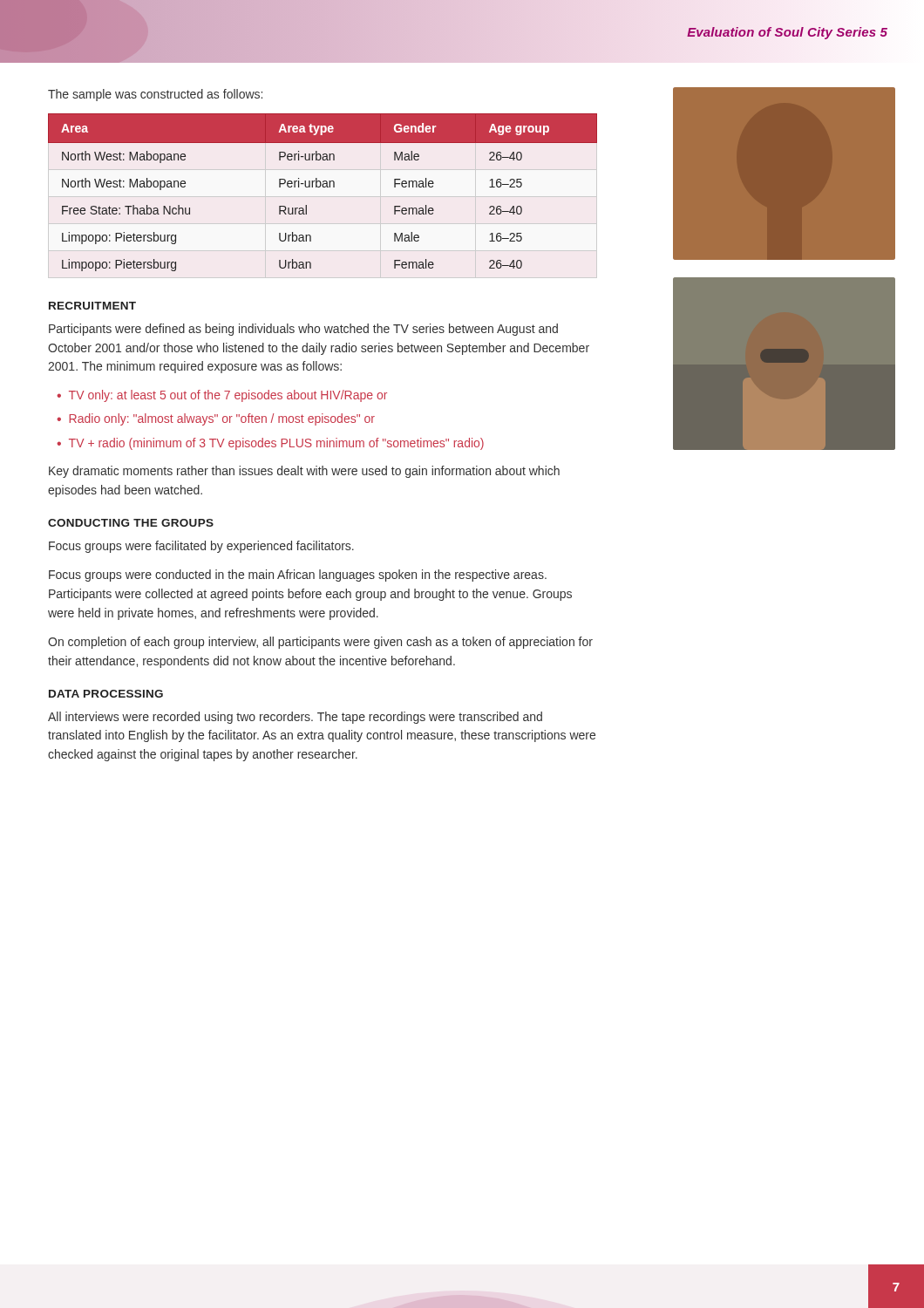Screen dimensions: 1308x924
Task: Point to the block starting "All interviews were recorded using two recorders. The"
Action: click(322, 735)
